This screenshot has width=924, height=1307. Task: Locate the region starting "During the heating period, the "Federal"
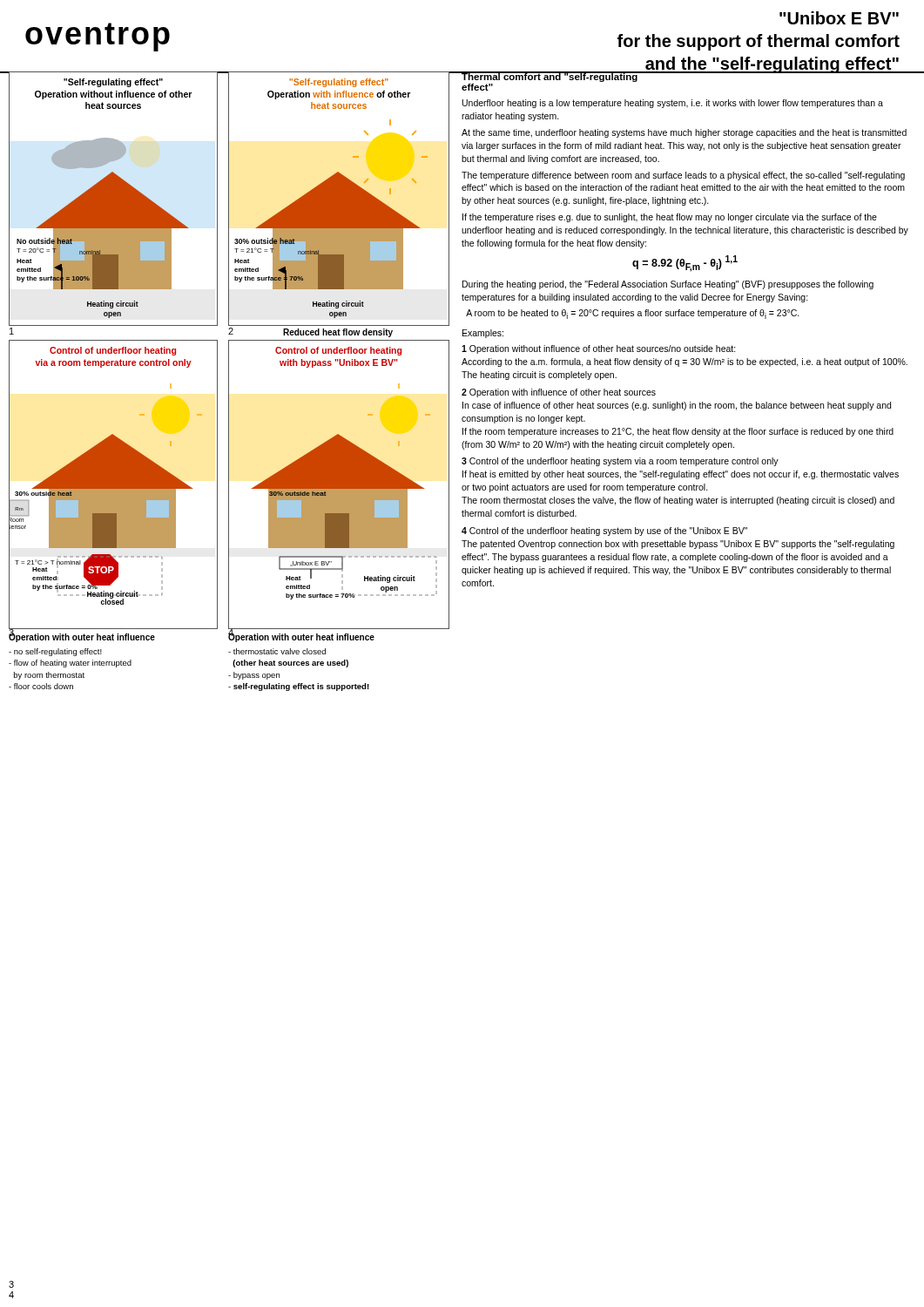[685, 300]
